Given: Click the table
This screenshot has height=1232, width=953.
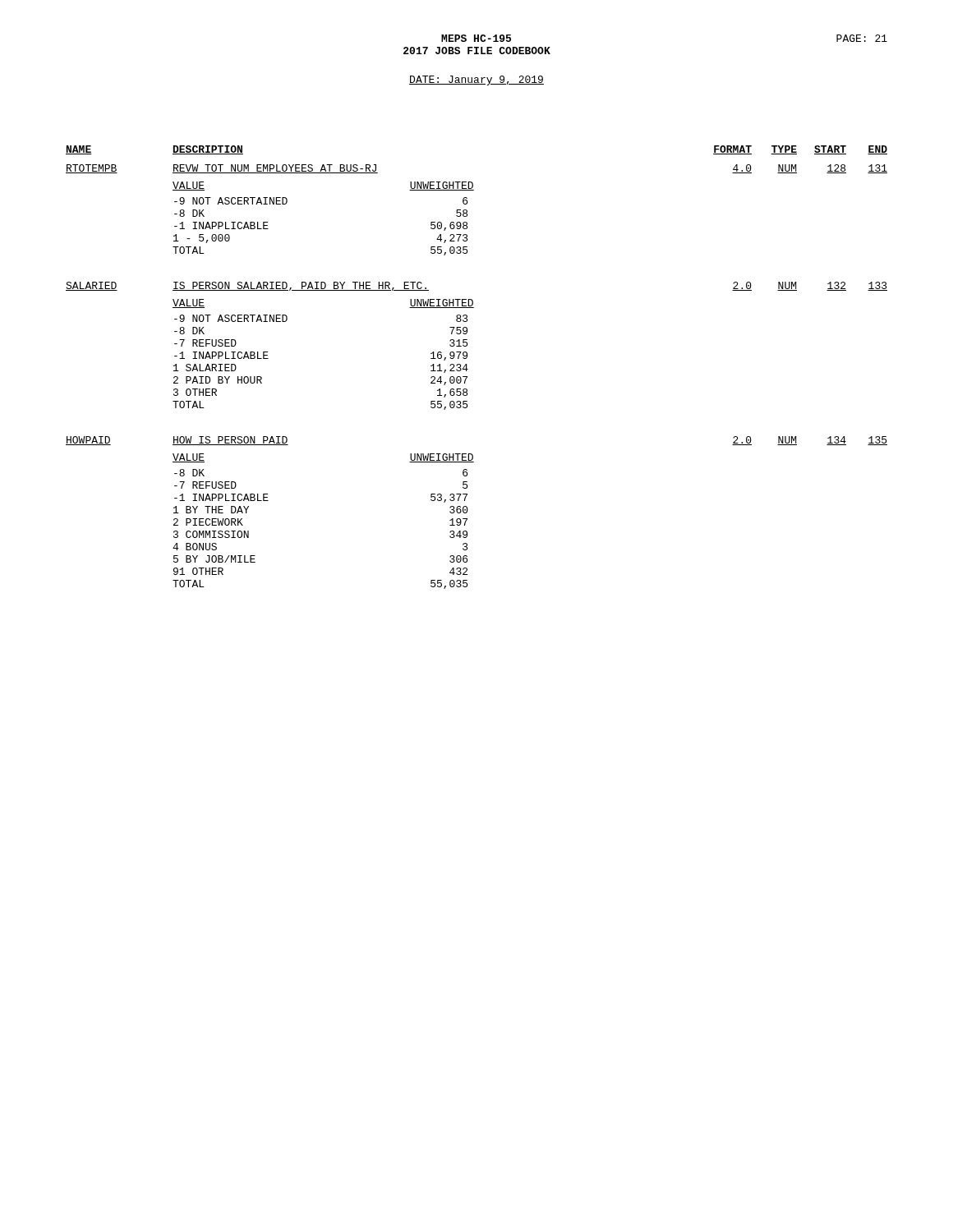Looking at the screenshot, I should [476, 367].
